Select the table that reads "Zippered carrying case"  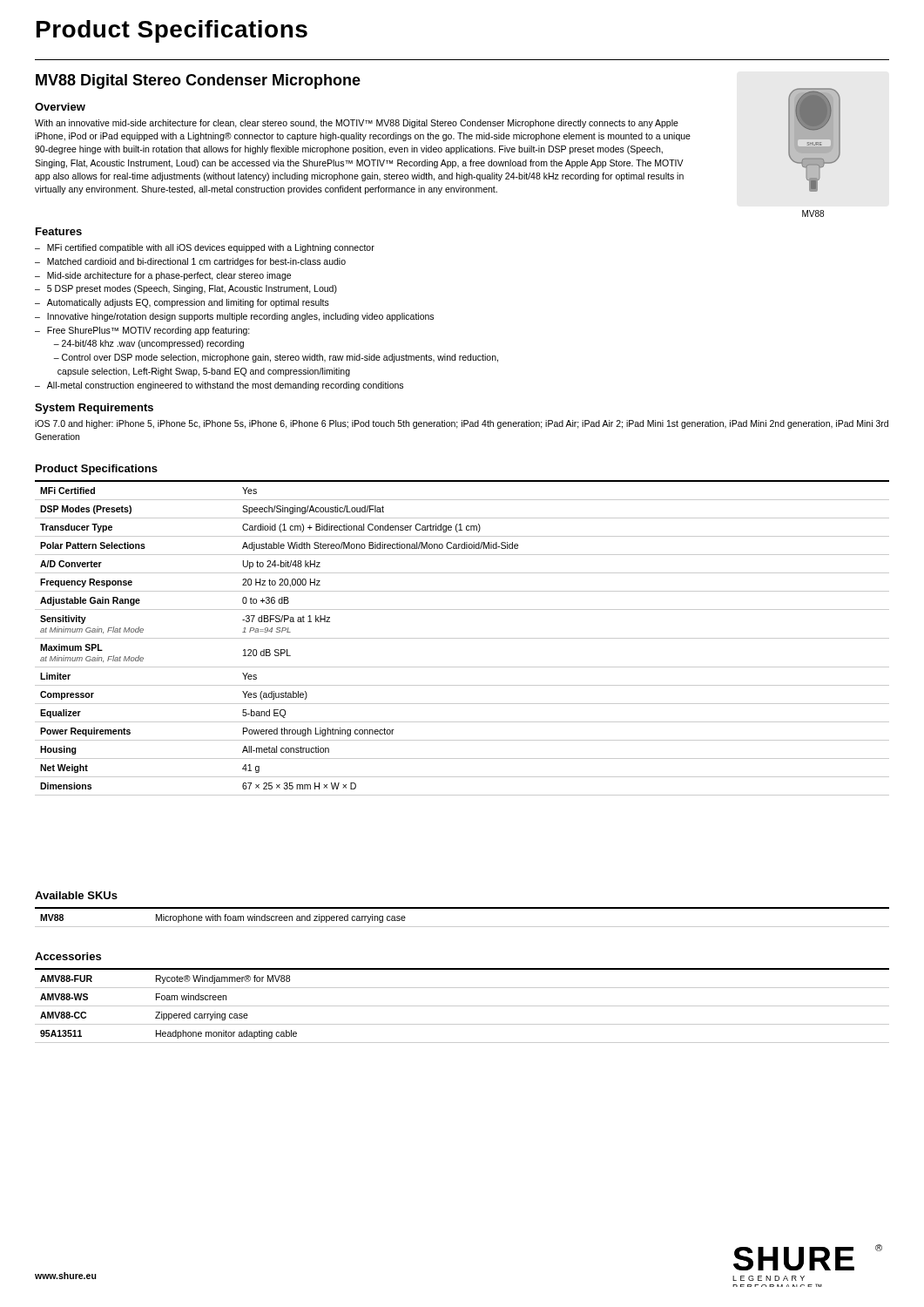pos(462,1006)
